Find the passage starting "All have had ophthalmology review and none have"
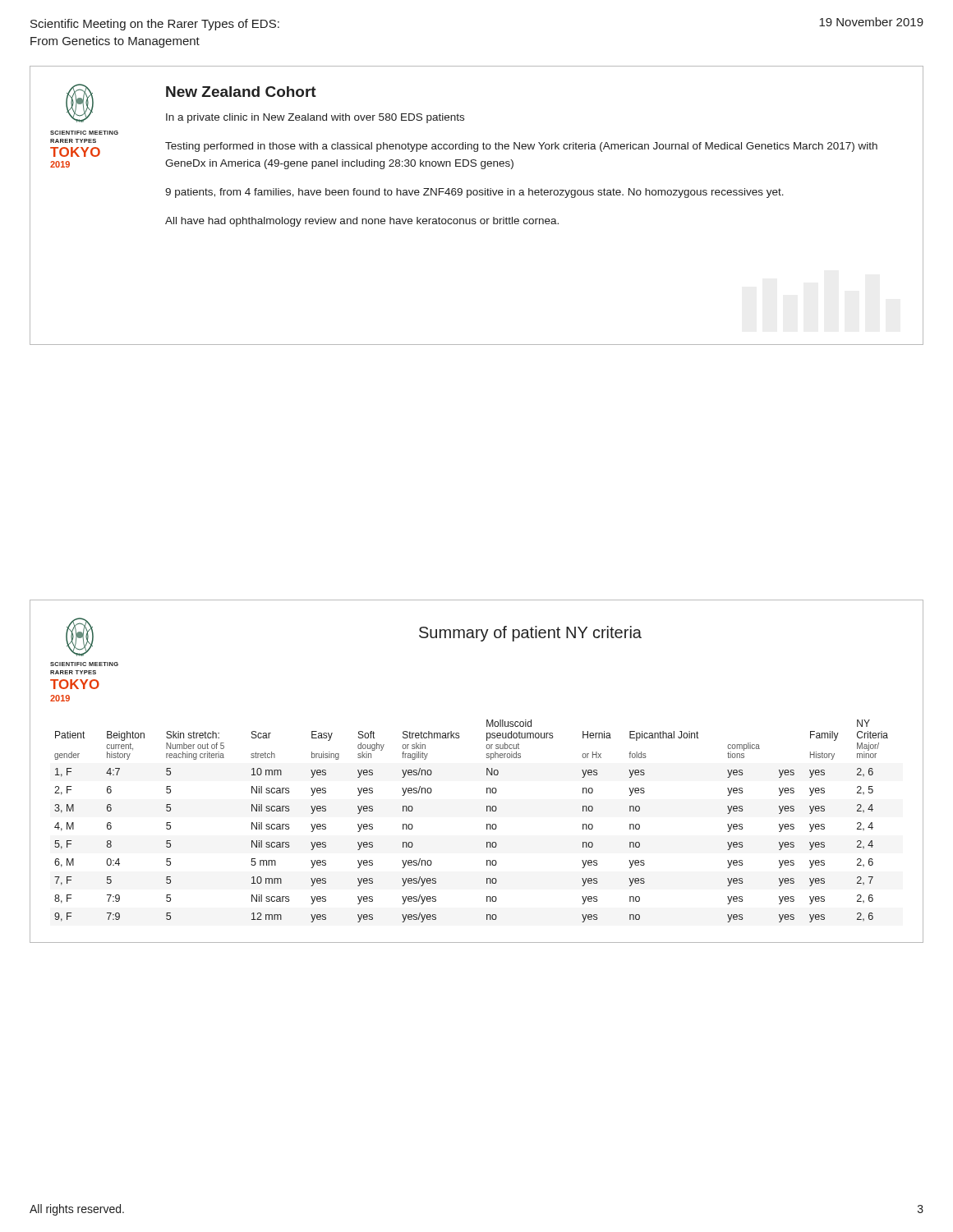Viewport: 953px width, 1232px height. point(362,220)
